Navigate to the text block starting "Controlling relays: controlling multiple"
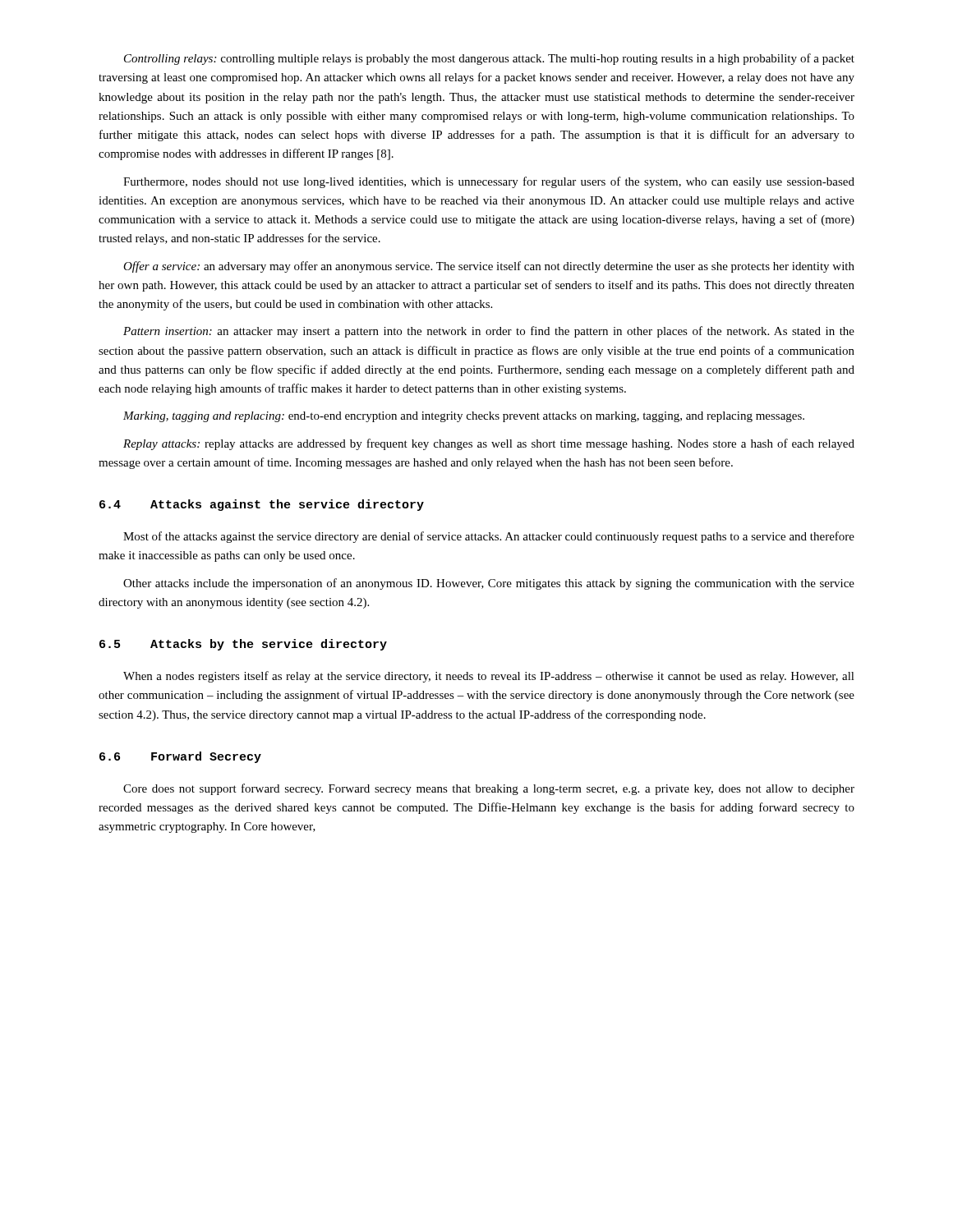The width and height of the screenshot is (953, 1232). click(x=476, y=107)
